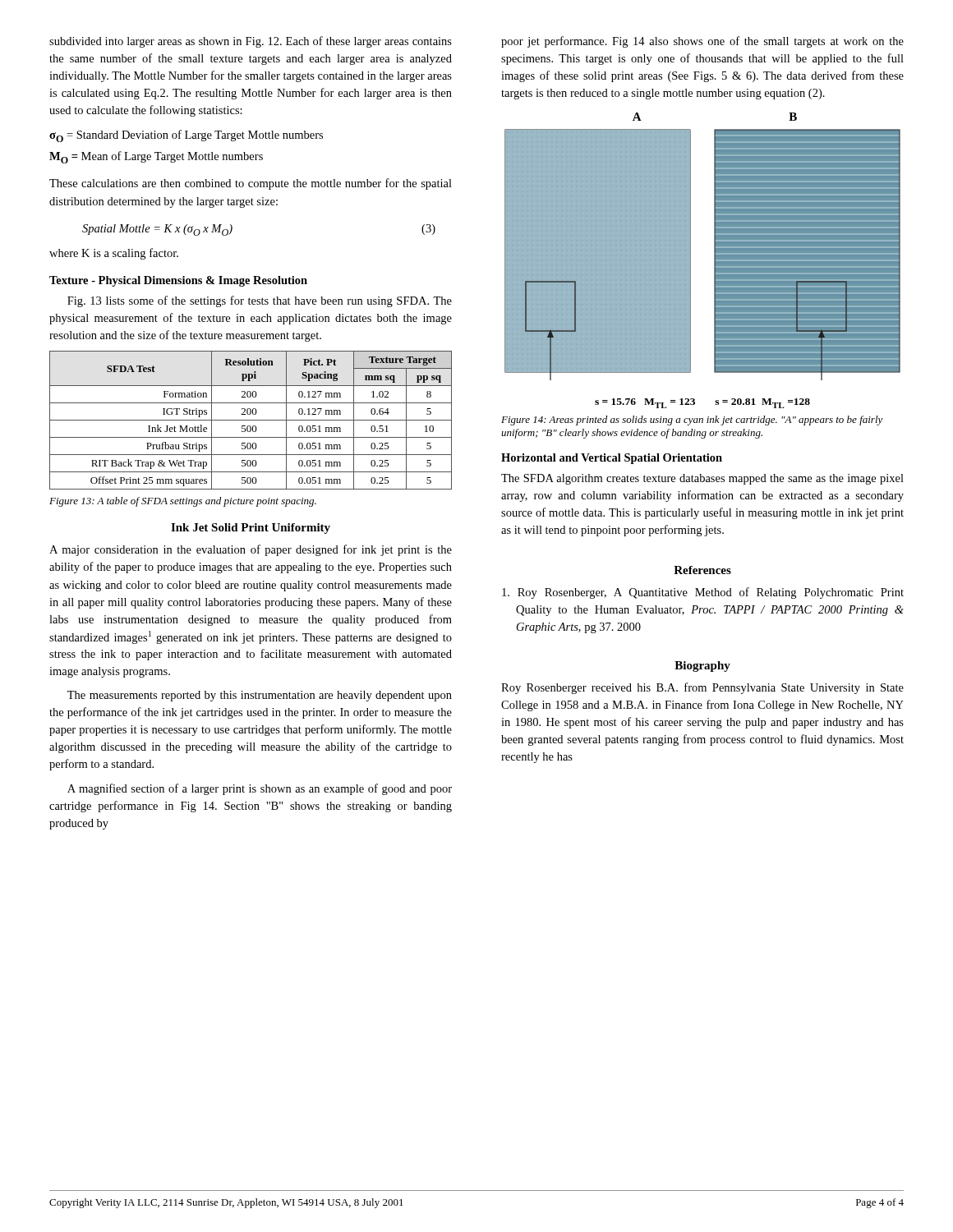The image size is (953, 1232).
Task: Locate the text "Horizontal and Vertical Spatial Orientation"
Action: (612, 457)
